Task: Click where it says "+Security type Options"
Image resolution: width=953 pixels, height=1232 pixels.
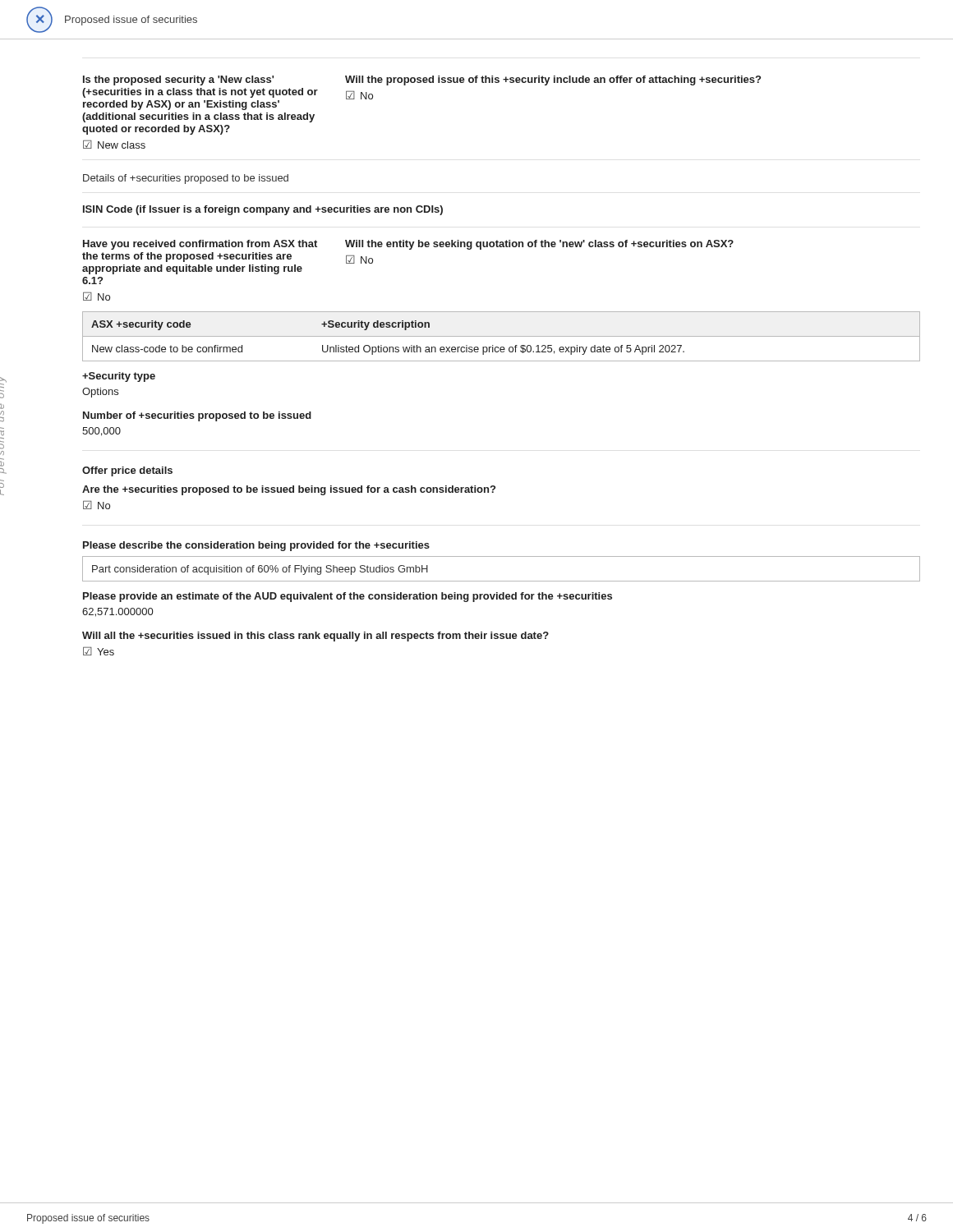Action: (119, 377)
